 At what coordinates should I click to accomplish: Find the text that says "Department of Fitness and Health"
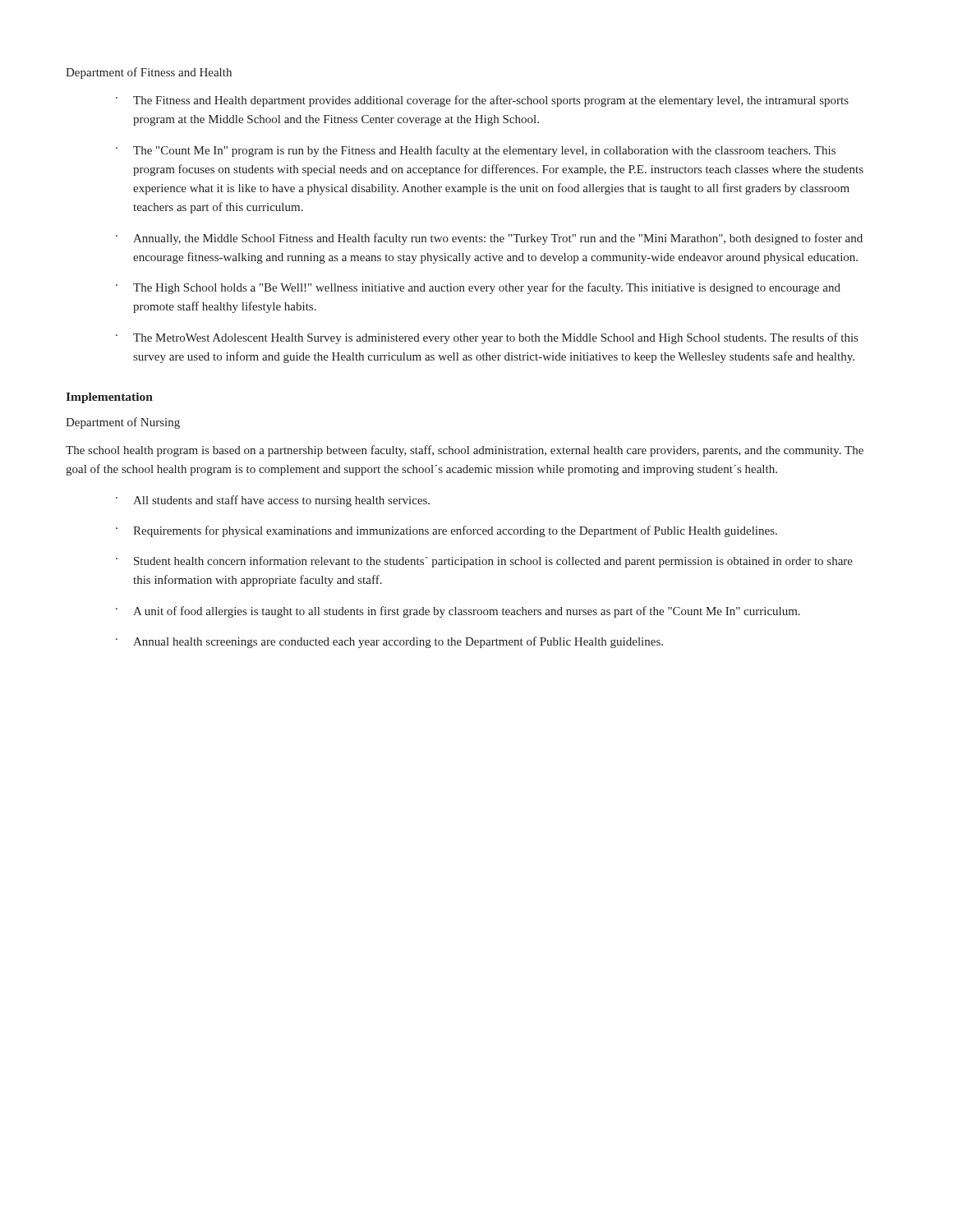pos(149,72)
